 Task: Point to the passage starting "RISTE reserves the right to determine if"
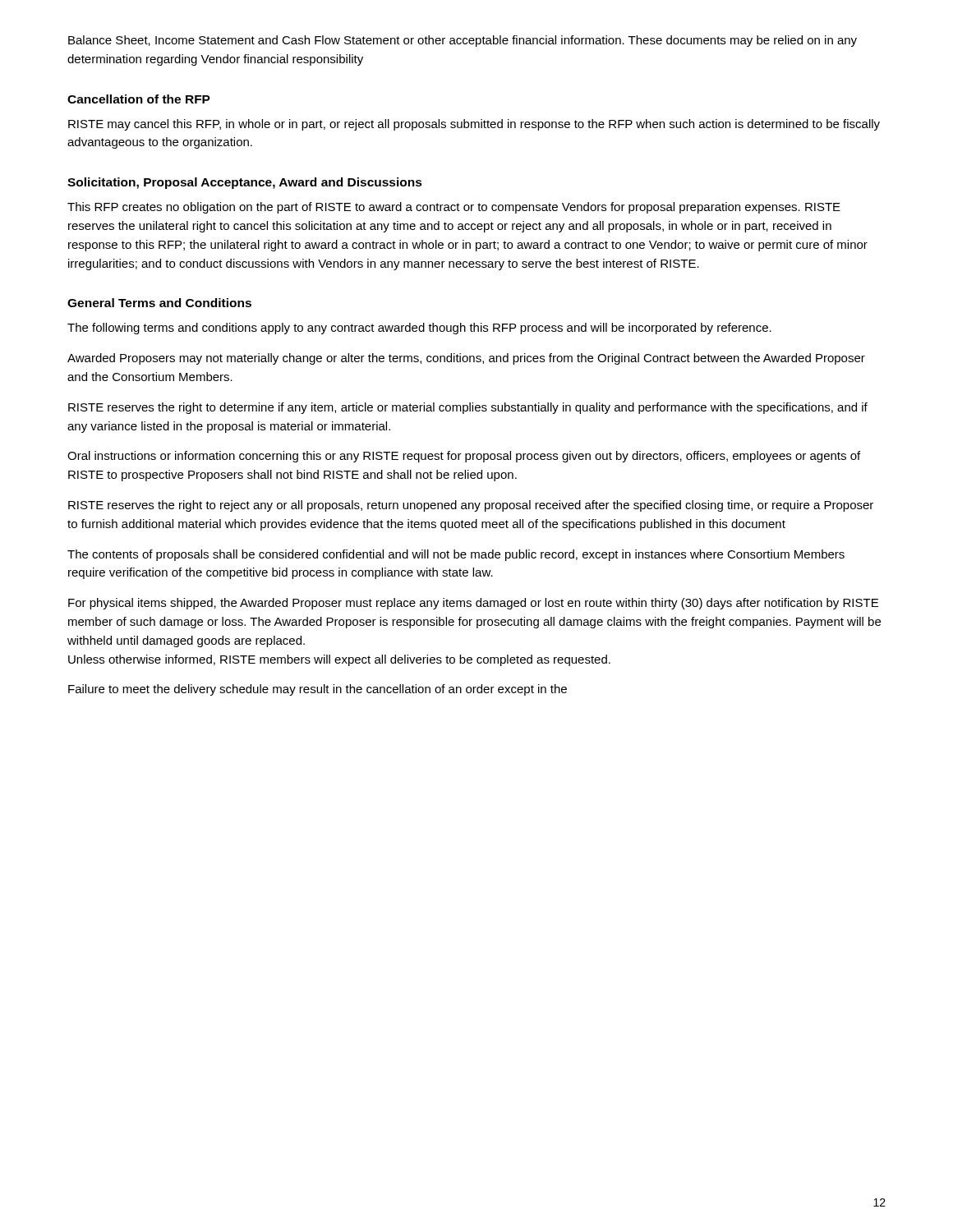coord(467,416)
